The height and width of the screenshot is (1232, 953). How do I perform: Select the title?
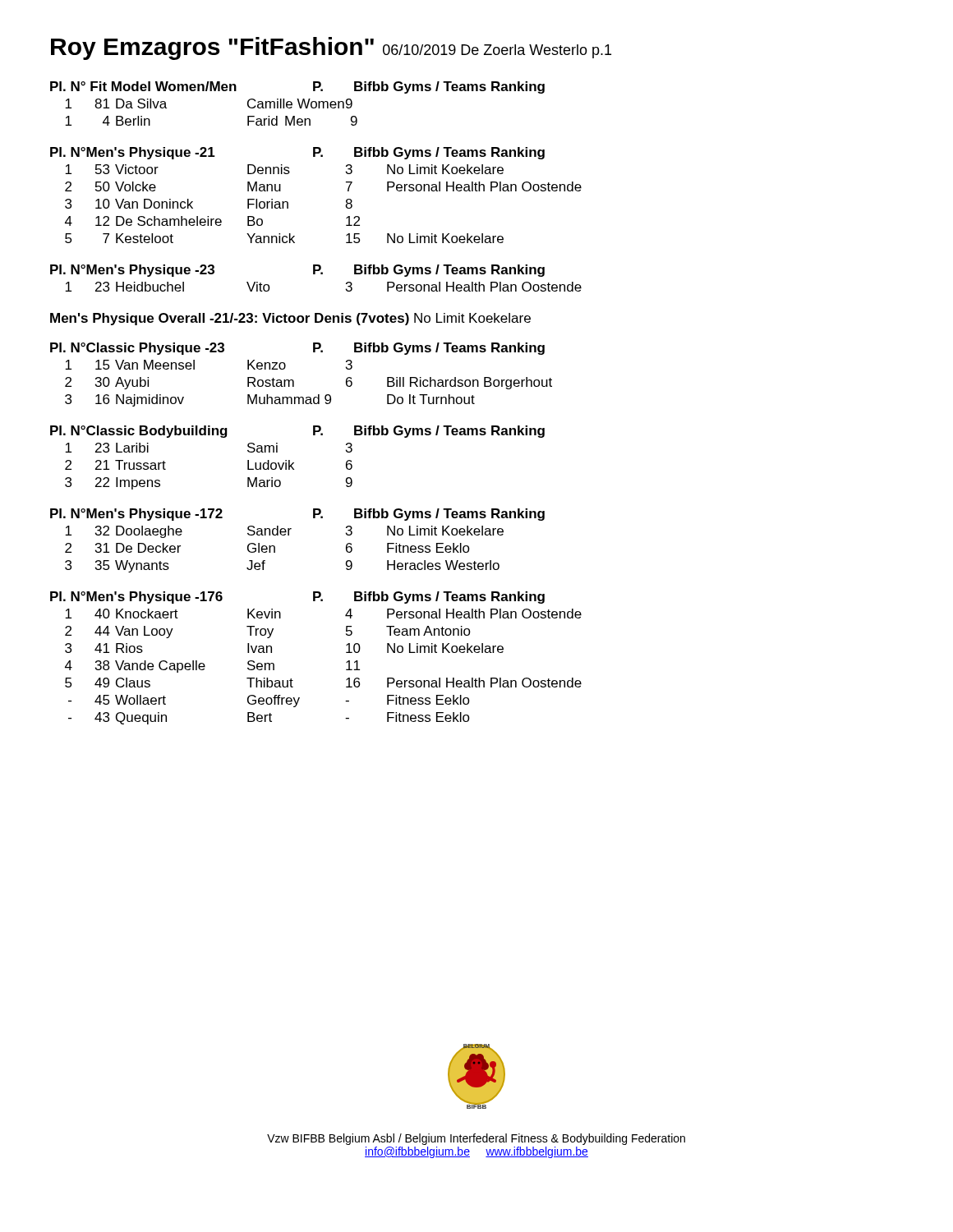point(331,46)
